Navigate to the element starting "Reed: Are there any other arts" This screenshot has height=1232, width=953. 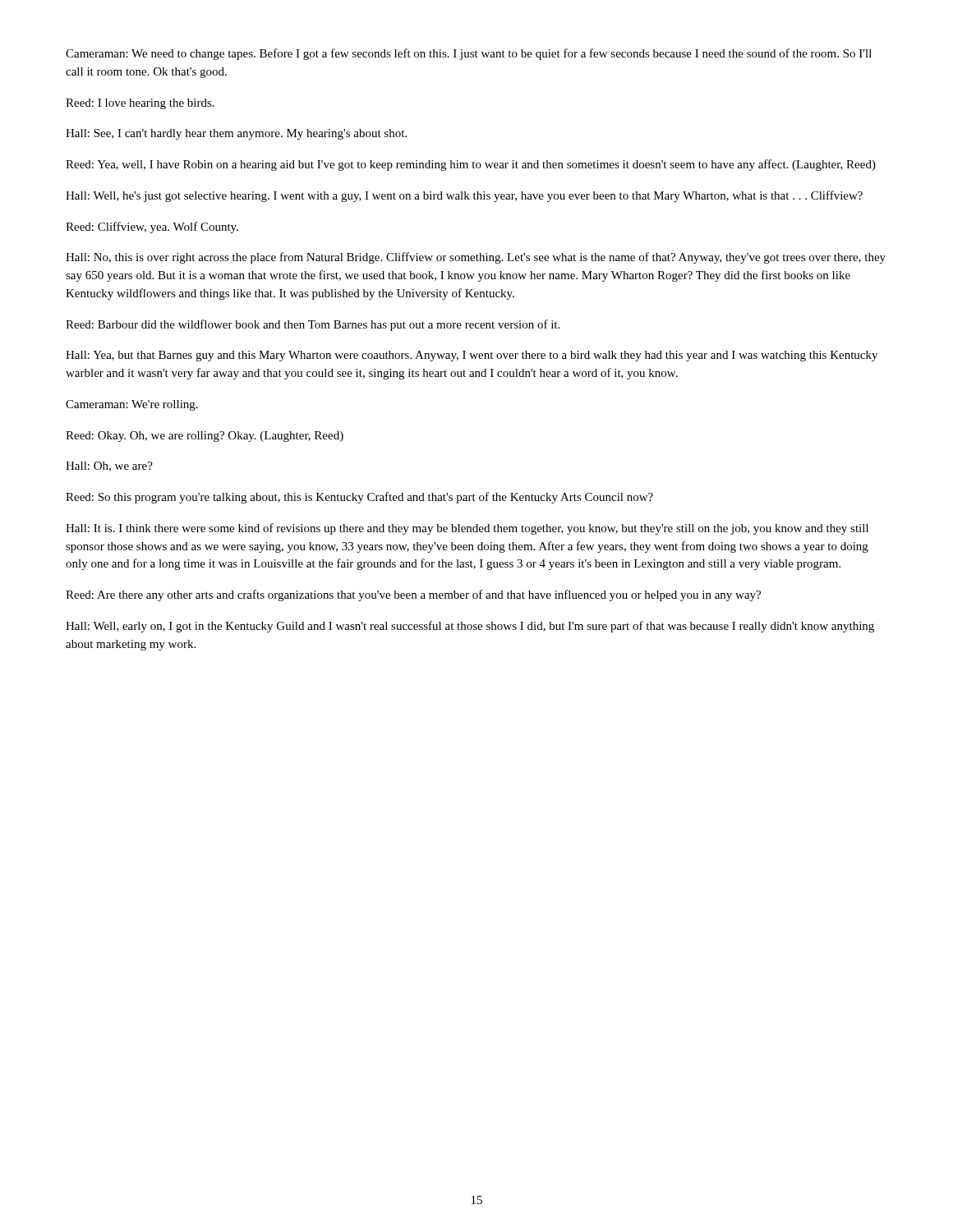click(414, 595)
